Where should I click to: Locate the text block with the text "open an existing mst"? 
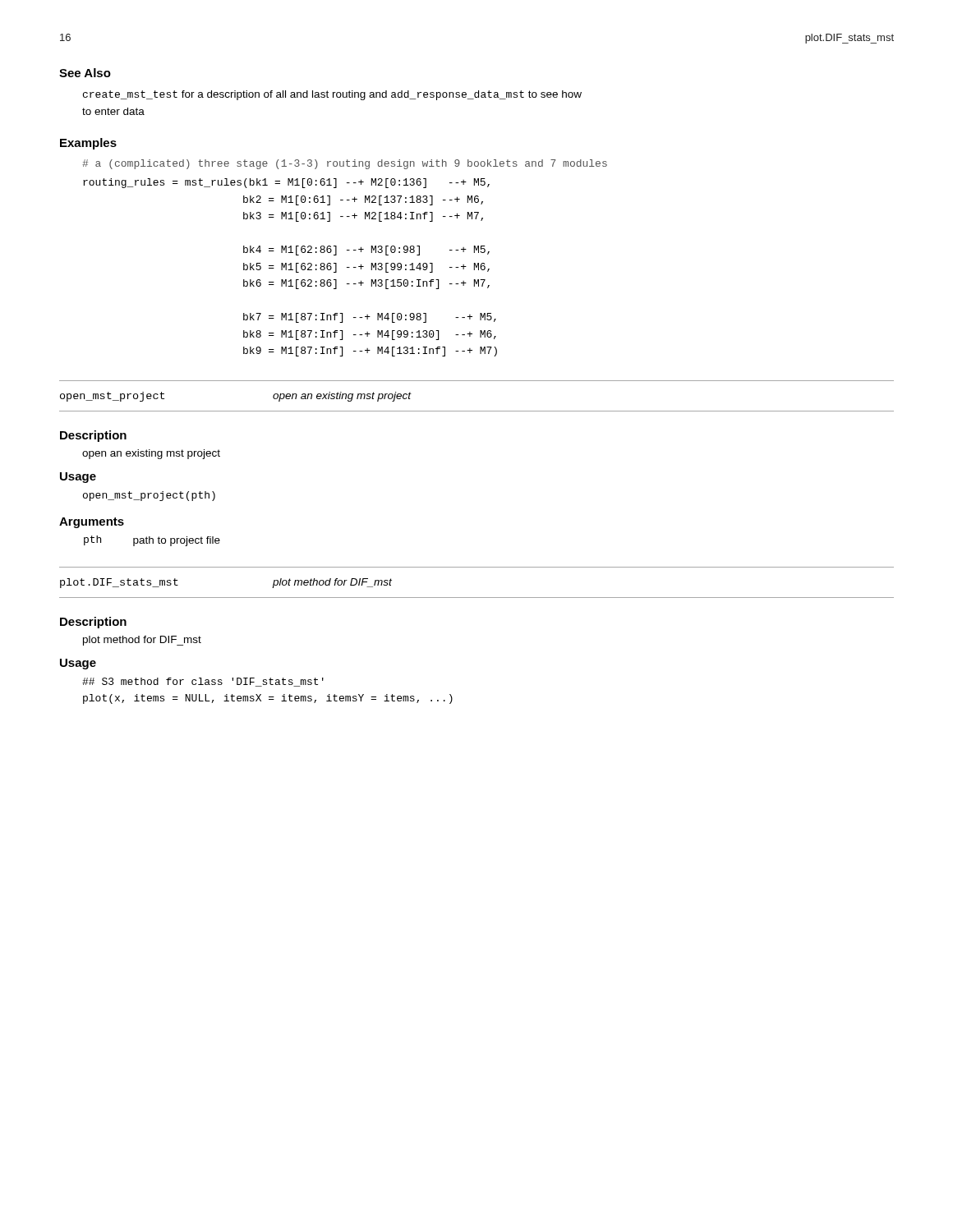pos(151,453)
